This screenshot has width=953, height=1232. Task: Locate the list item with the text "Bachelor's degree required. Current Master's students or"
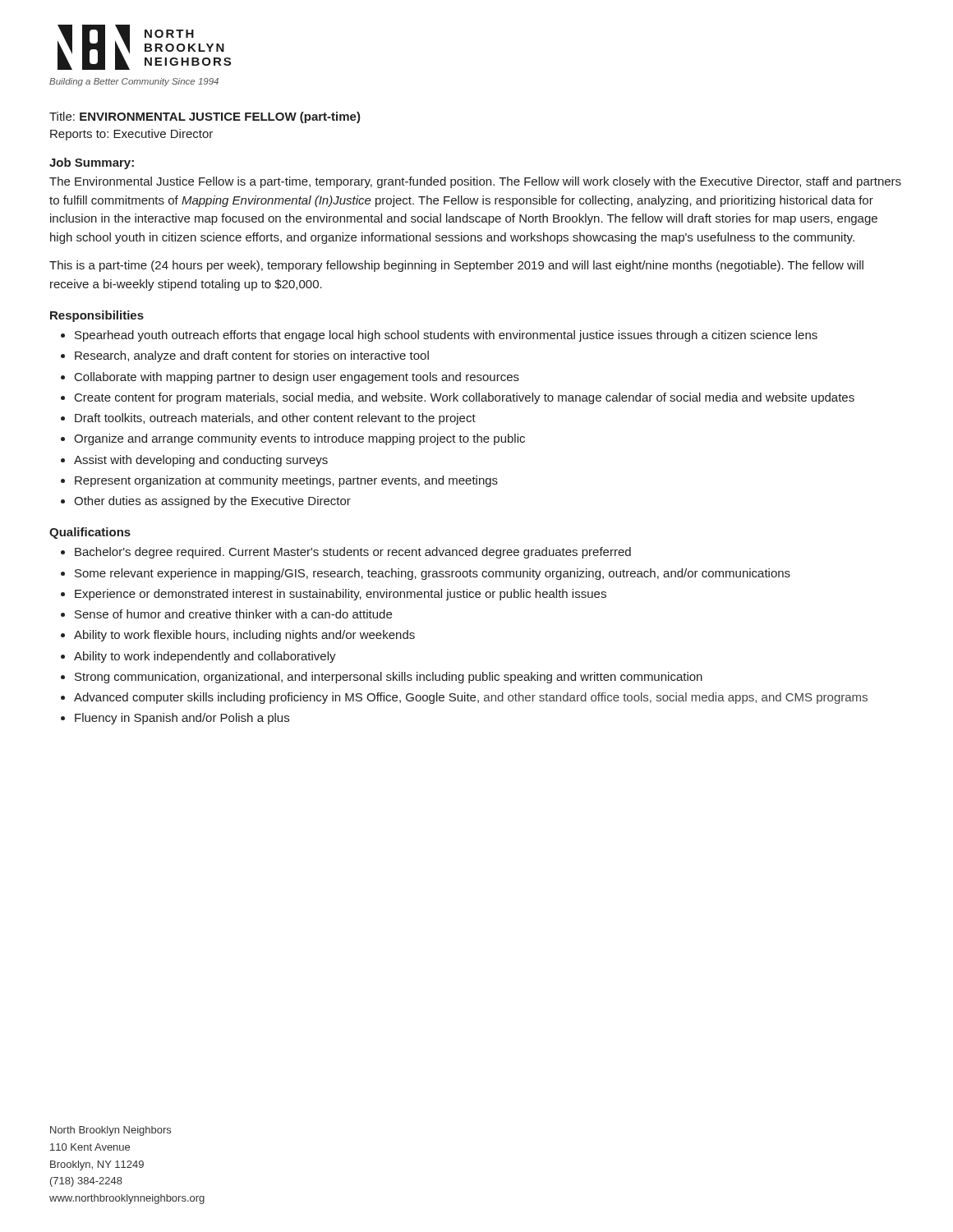[x=353, y=552]
